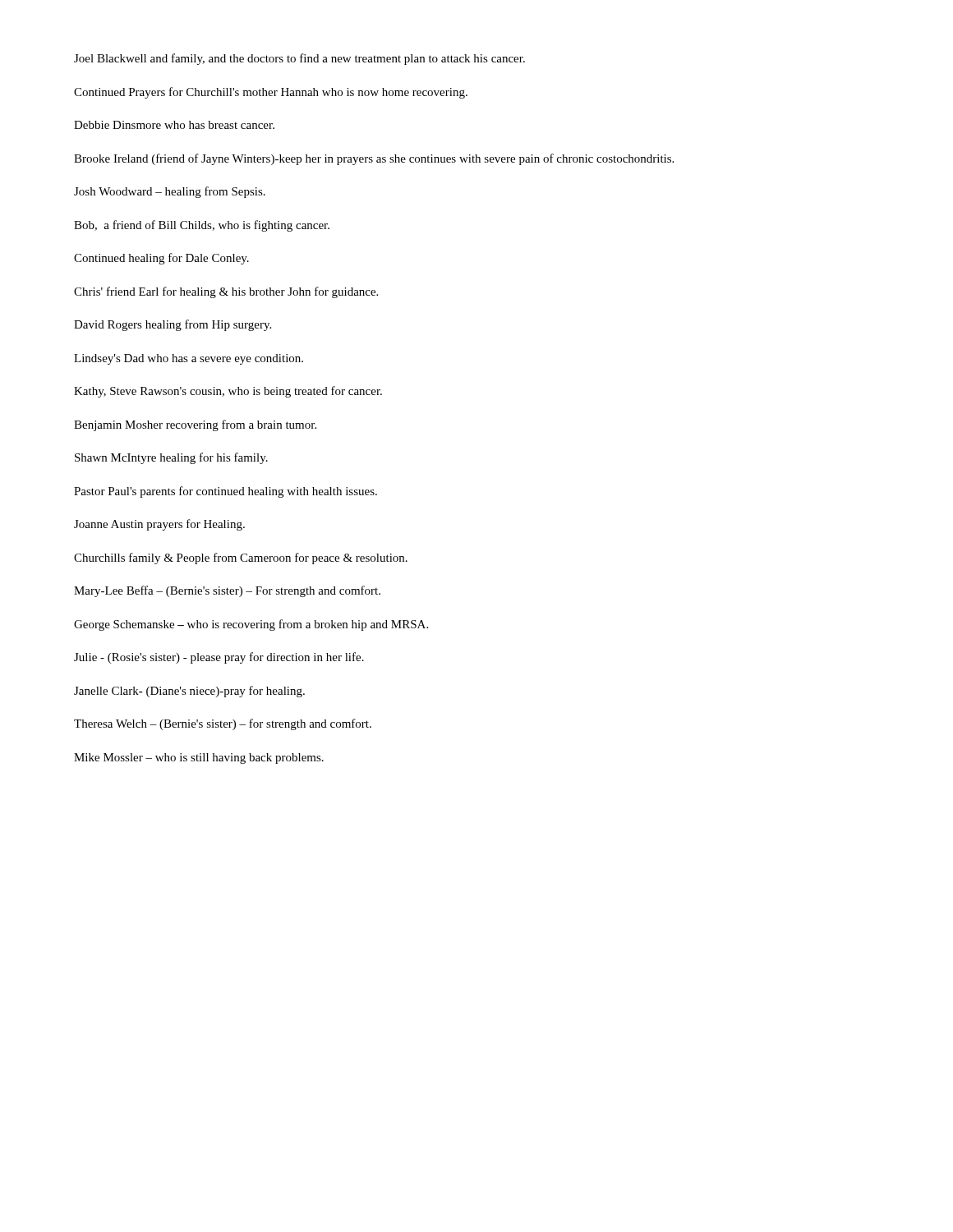
Task: Locate the block starting "David Rogers healing from Hip surgery."
Action: [x=173, y=324]
